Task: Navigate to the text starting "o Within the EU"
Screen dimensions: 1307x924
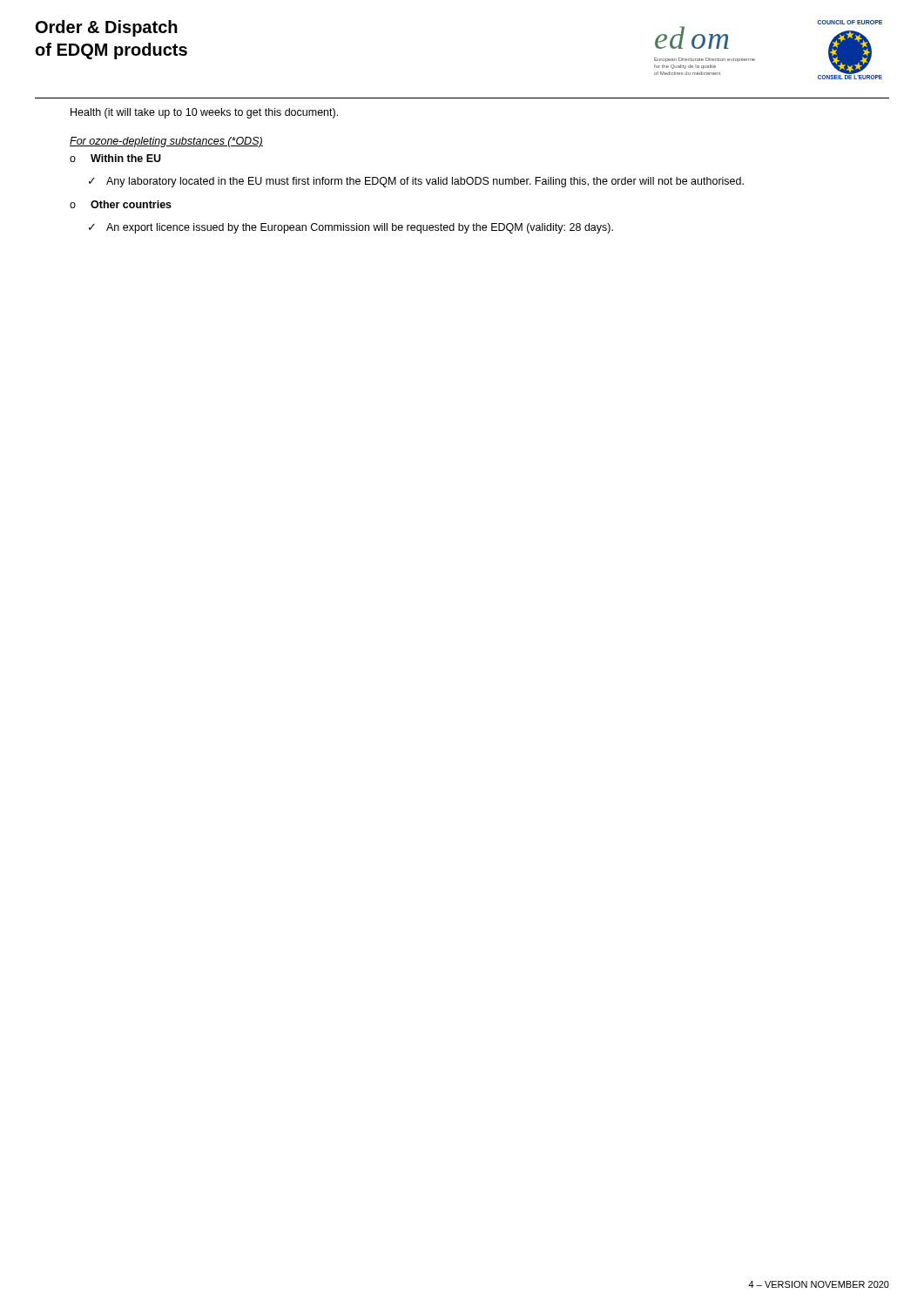Action: point(115,158)
